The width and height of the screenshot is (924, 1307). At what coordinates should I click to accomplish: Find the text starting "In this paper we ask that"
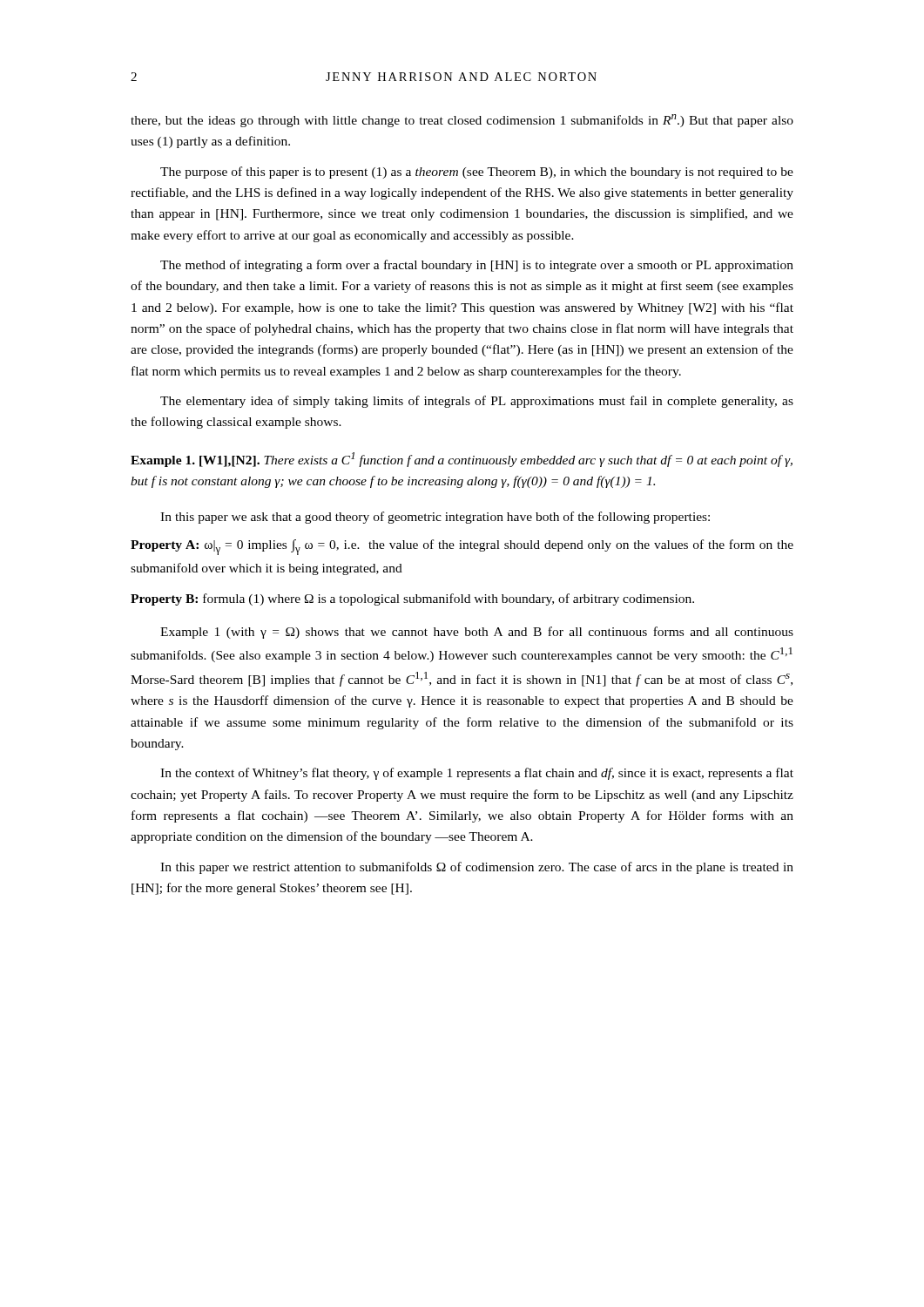pyautogui.click(x=462, y=516)
